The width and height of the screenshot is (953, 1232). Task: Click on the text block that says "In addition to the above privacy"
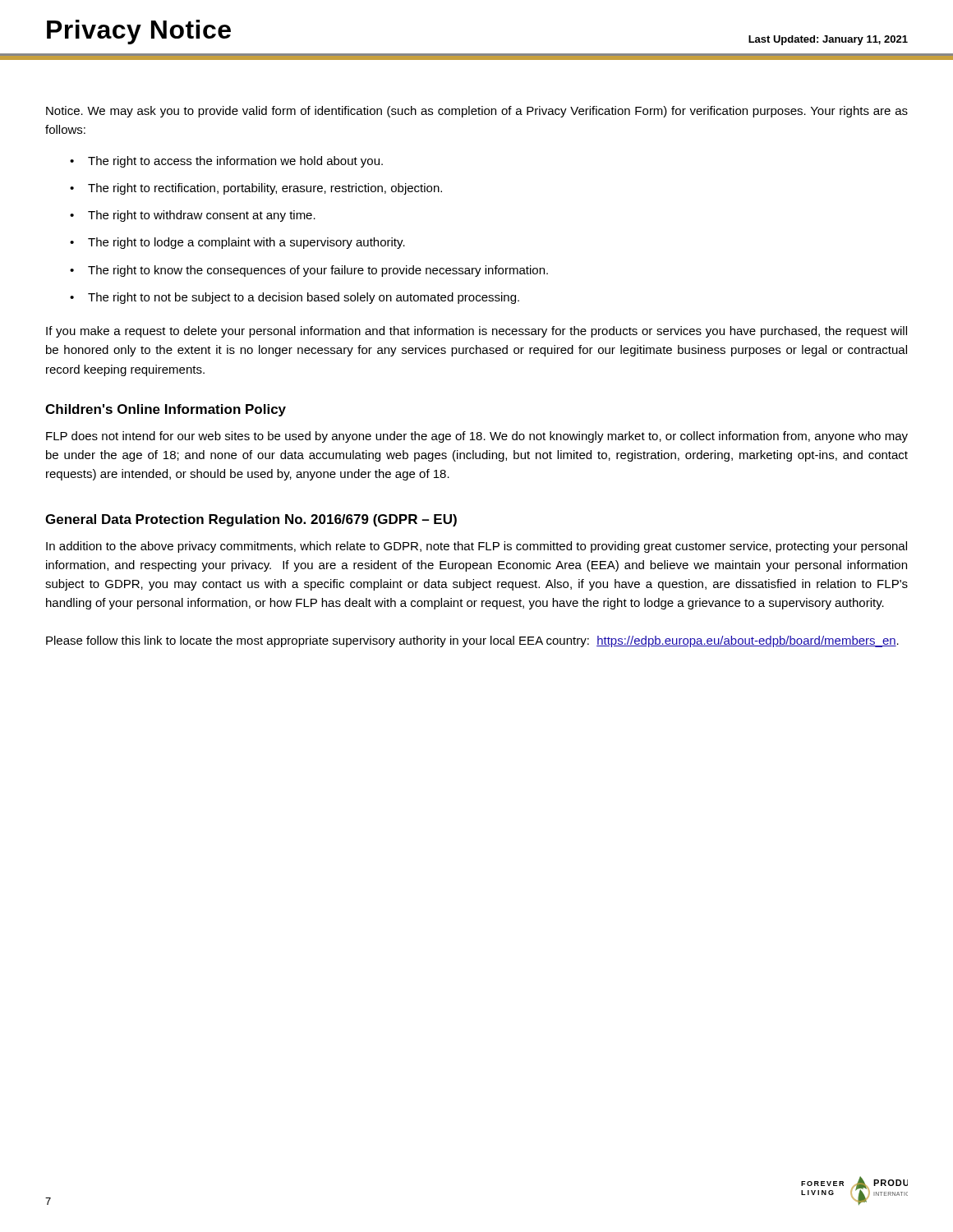476,574
